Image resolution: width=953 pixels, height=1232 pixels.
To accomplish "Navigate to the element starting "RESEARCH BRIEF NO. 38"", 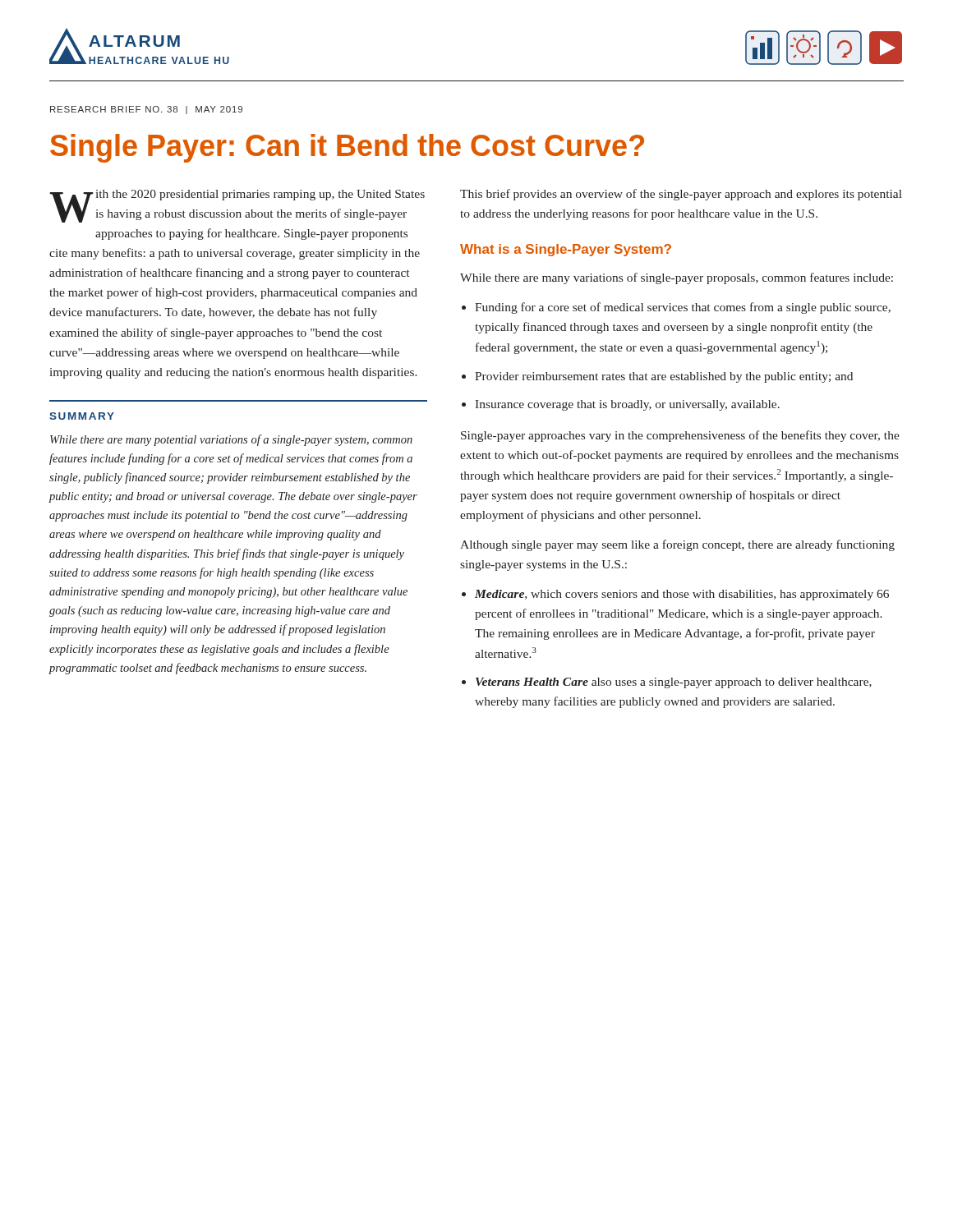I will (146, 109).
